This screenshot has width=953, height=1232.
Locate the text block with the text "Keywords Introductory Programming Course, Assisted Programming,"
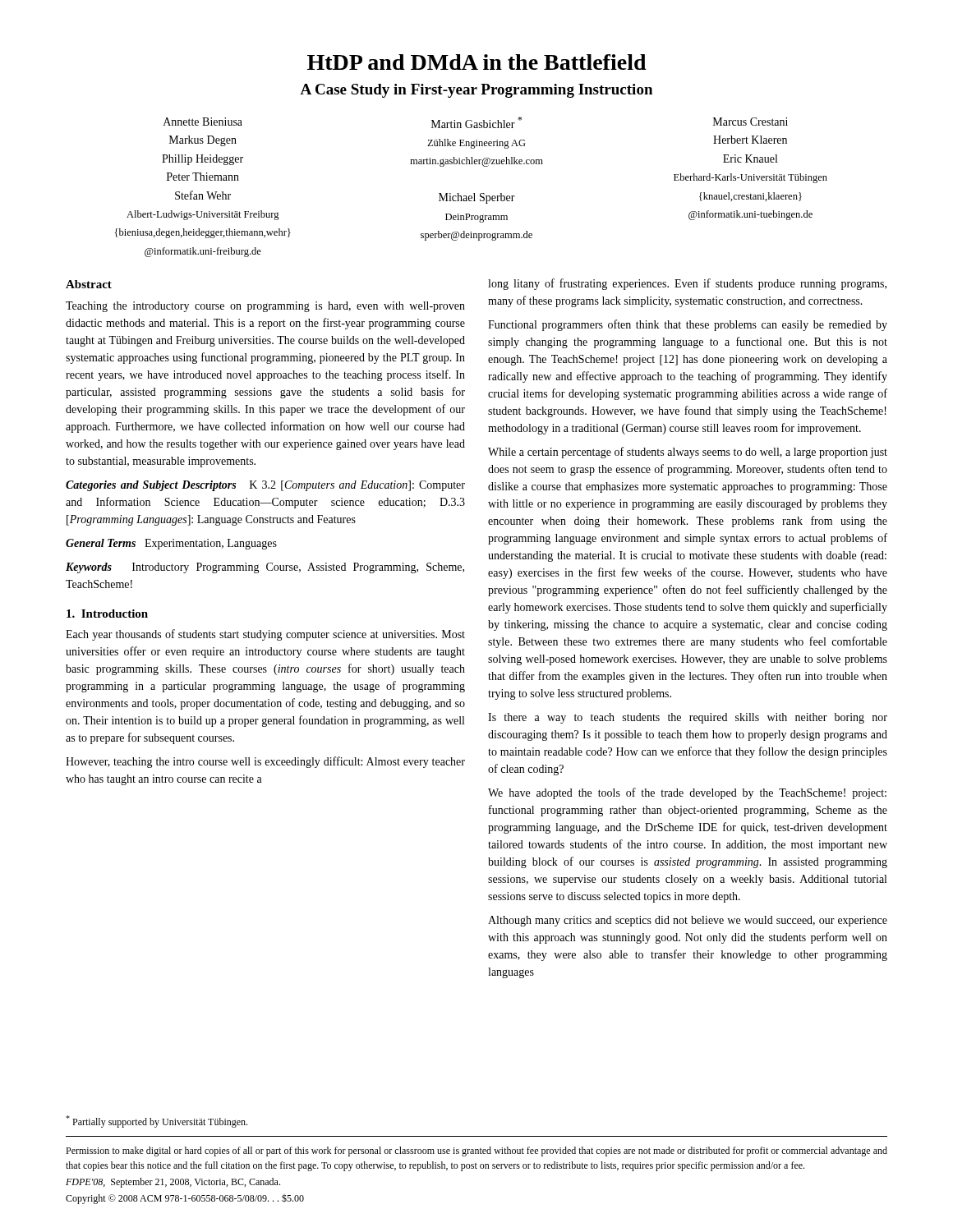(265, 575)
